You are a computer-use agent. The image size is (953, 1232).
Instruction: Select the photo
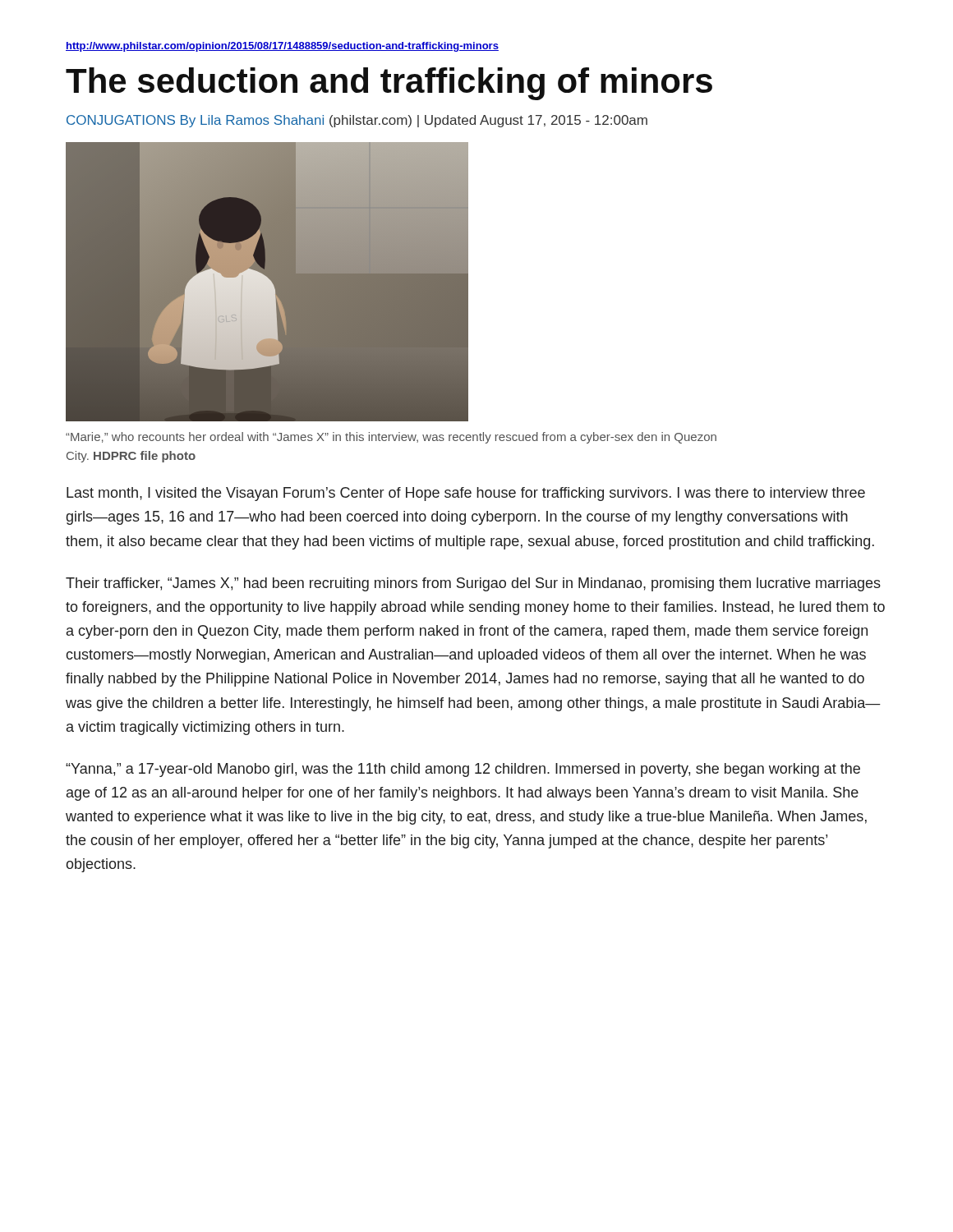tap(476, 282)
